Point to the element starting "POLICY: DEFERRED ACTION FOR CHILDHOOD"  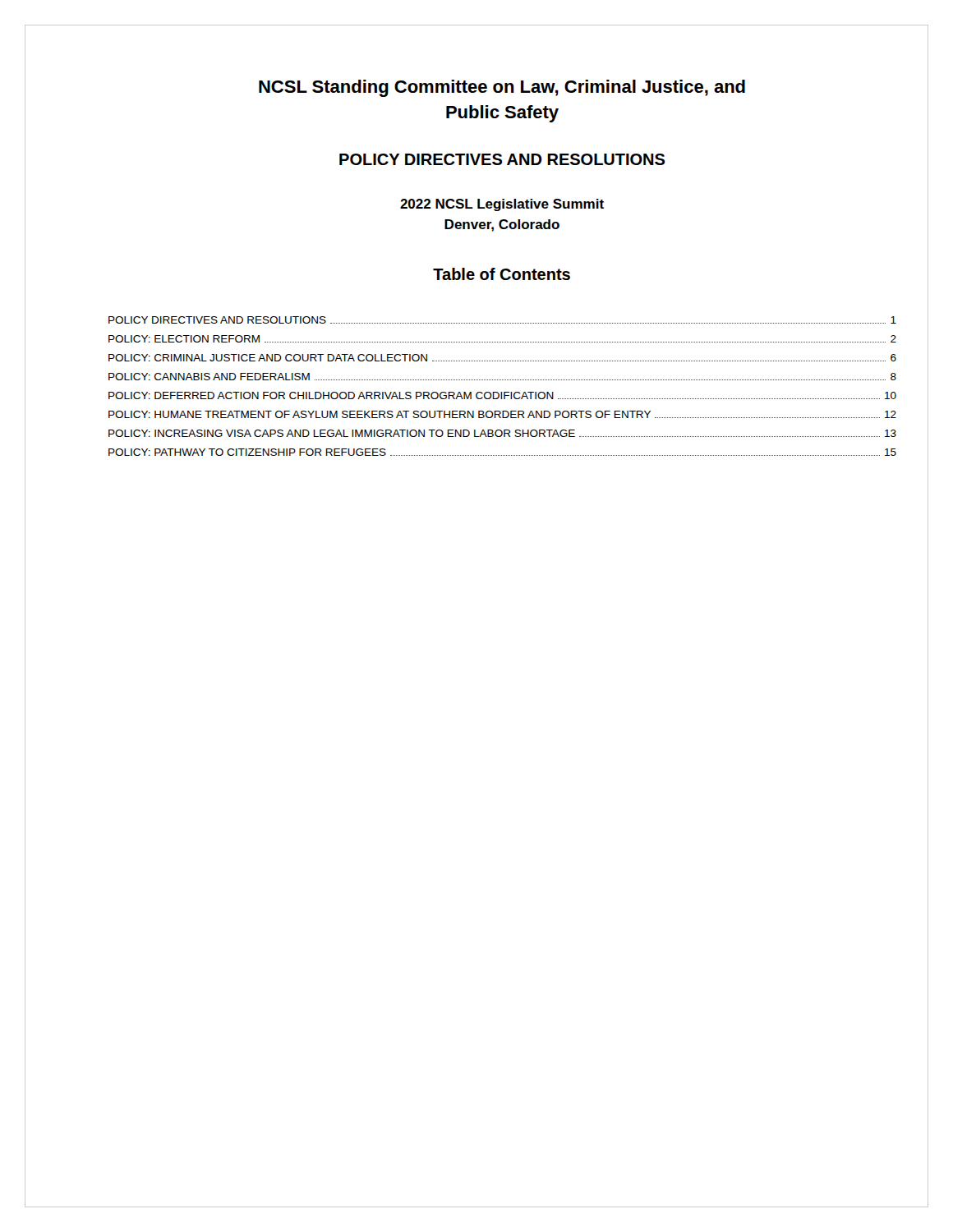pyautogui.click(x=502, y=395)
